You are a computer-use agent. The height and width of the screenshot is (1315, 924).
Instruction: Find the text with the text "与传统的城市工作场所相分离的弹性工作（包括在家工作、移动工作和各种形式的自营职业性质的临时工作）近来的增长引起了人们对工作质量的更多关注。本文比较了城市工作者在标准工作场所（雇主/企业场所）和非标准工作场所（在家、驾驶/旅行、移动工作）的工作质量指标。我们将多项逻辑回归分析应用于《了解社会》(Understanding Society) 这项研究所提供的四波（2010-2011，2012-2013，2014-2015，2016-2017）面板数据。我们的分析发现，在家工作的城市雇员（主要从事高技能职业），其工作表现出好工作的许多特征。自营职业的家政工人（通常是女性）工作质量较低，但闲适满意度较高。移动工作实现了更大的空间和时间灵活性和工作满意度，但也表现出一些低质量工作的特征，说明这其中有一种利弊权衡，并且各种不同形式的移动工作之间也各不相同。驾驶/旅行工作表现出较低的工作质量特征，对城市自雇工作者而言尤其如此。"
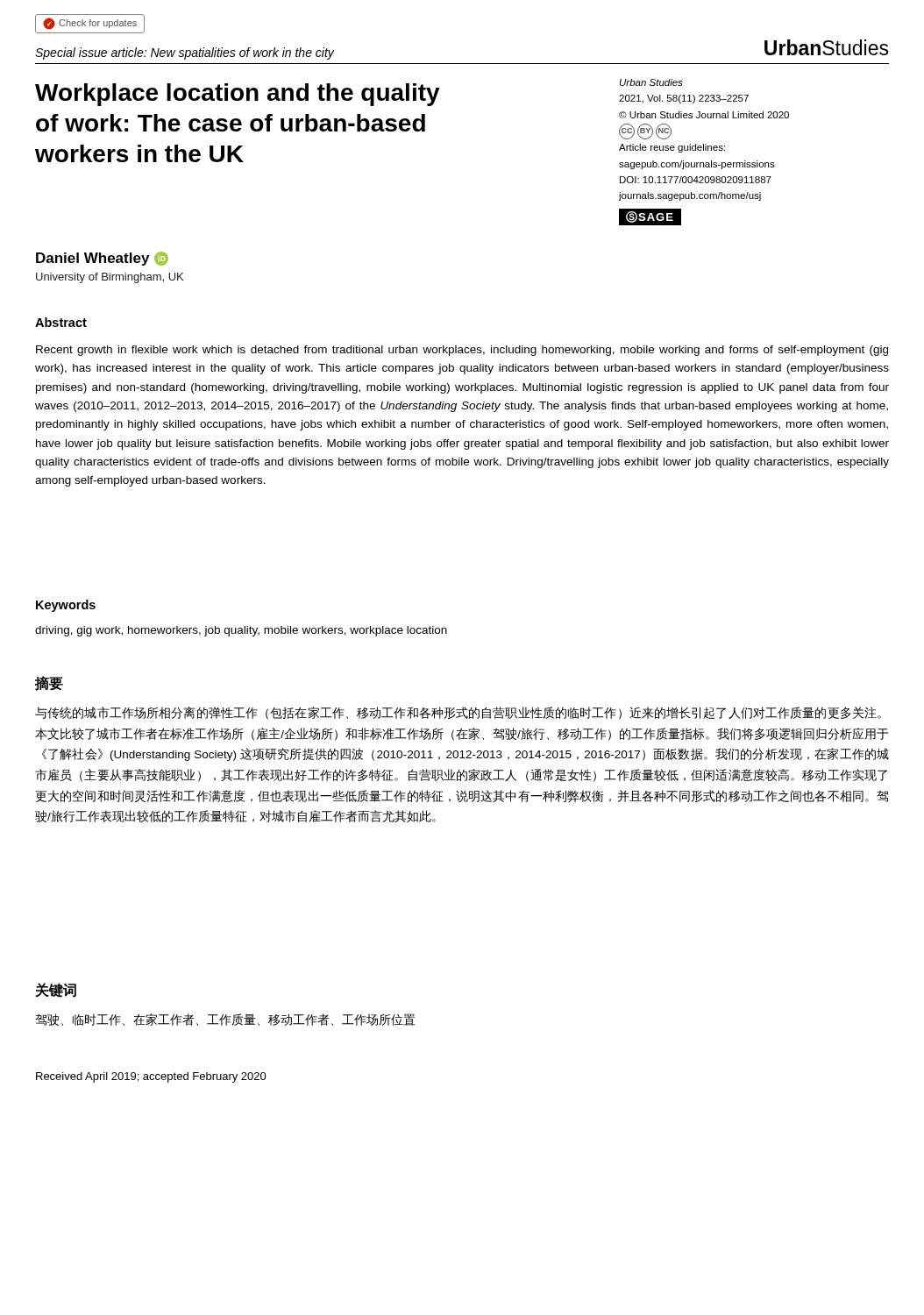[x=462, y=765]
